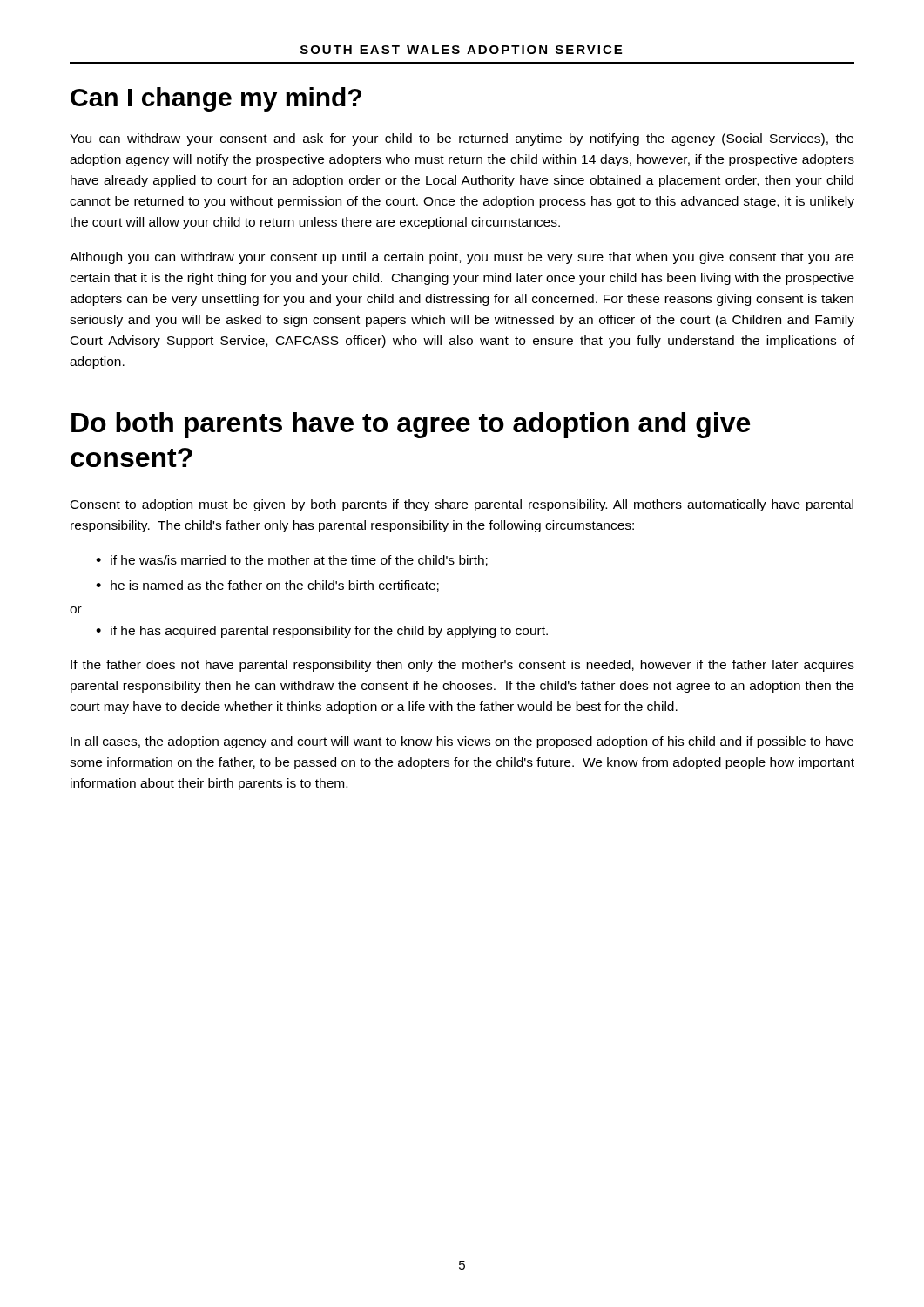
Task: Point to the title beginning "Do both parents have to agree to"
Action: pos(410,440)
